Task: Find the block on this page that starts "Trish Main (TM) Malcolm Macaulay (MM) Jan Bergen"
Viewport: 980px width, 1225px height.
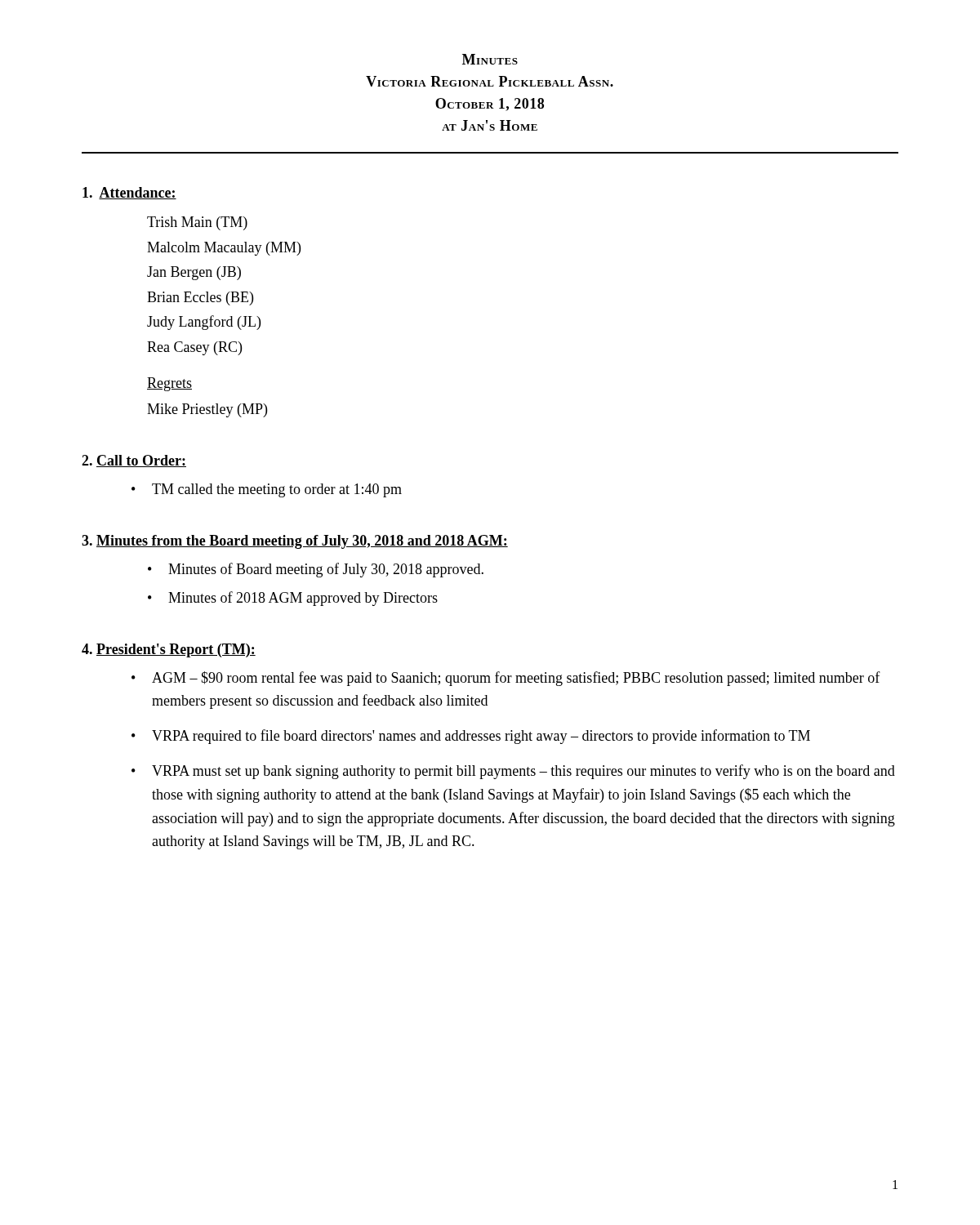Action: (x=224, y=285)
